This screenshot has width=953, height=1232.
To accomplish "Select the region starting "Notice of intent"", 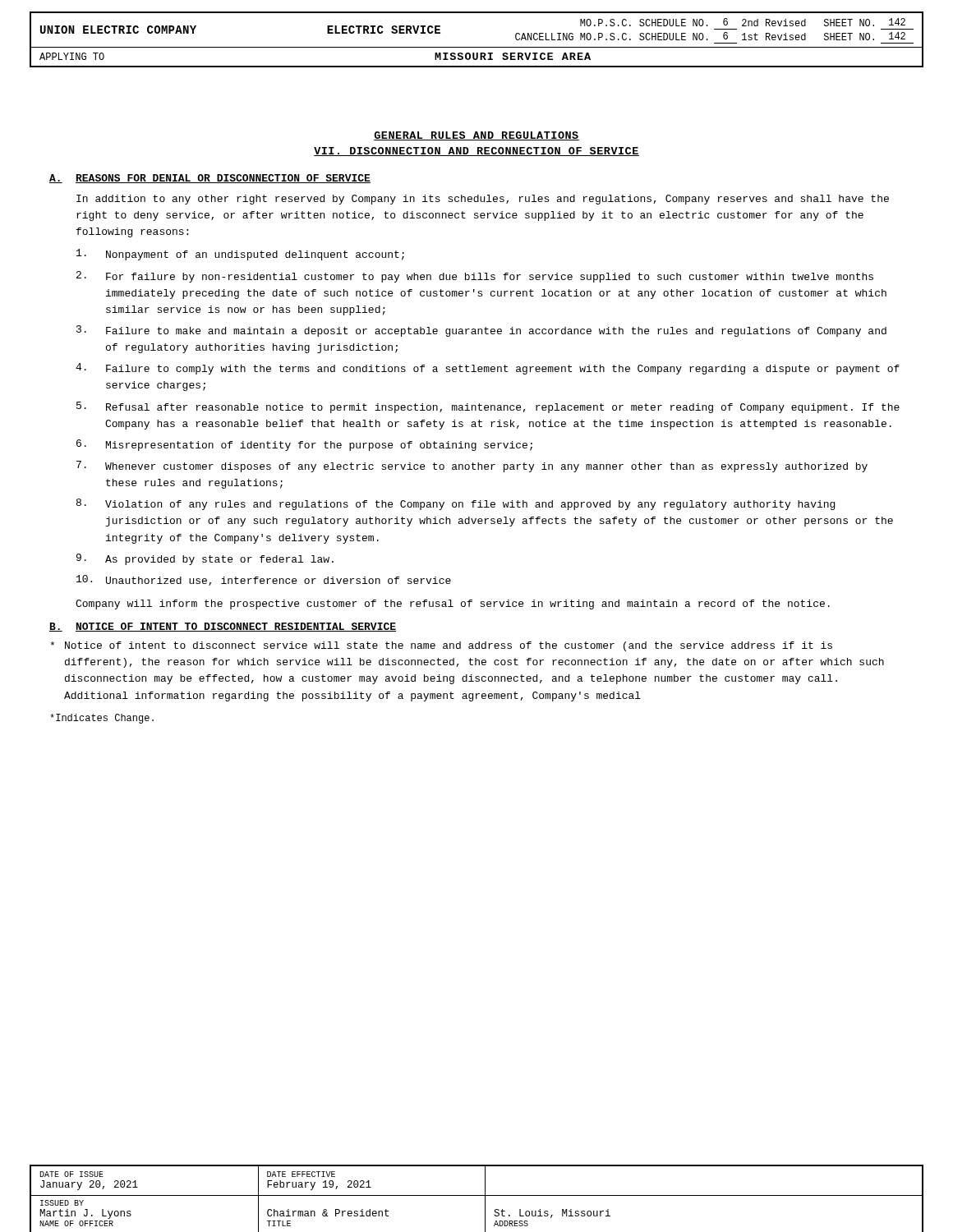I will tap(476, 671).
